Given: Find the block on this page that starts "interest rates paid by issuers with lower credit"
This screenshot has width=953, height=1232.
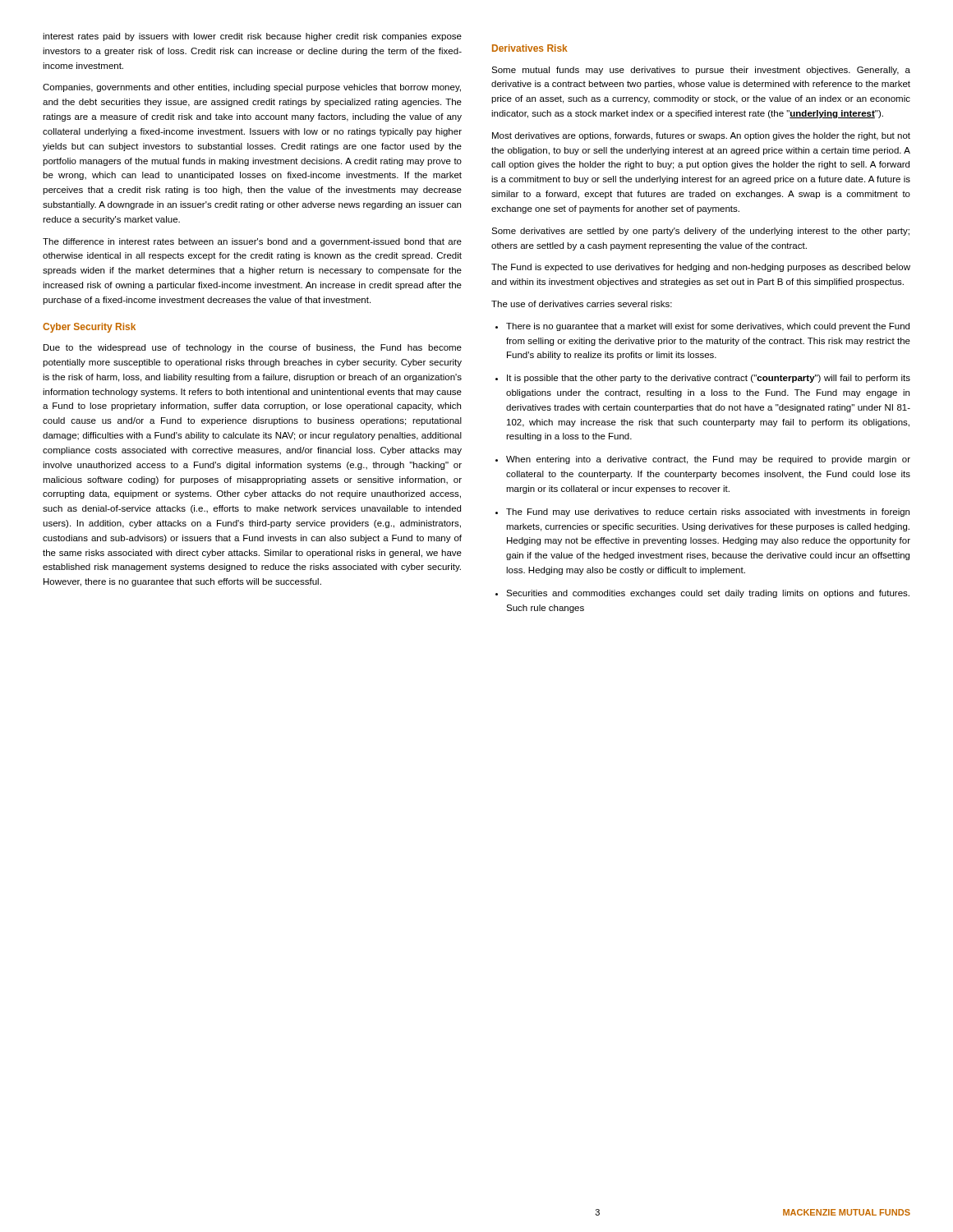Looking at the screenshot, I should [x=252, y=51].
